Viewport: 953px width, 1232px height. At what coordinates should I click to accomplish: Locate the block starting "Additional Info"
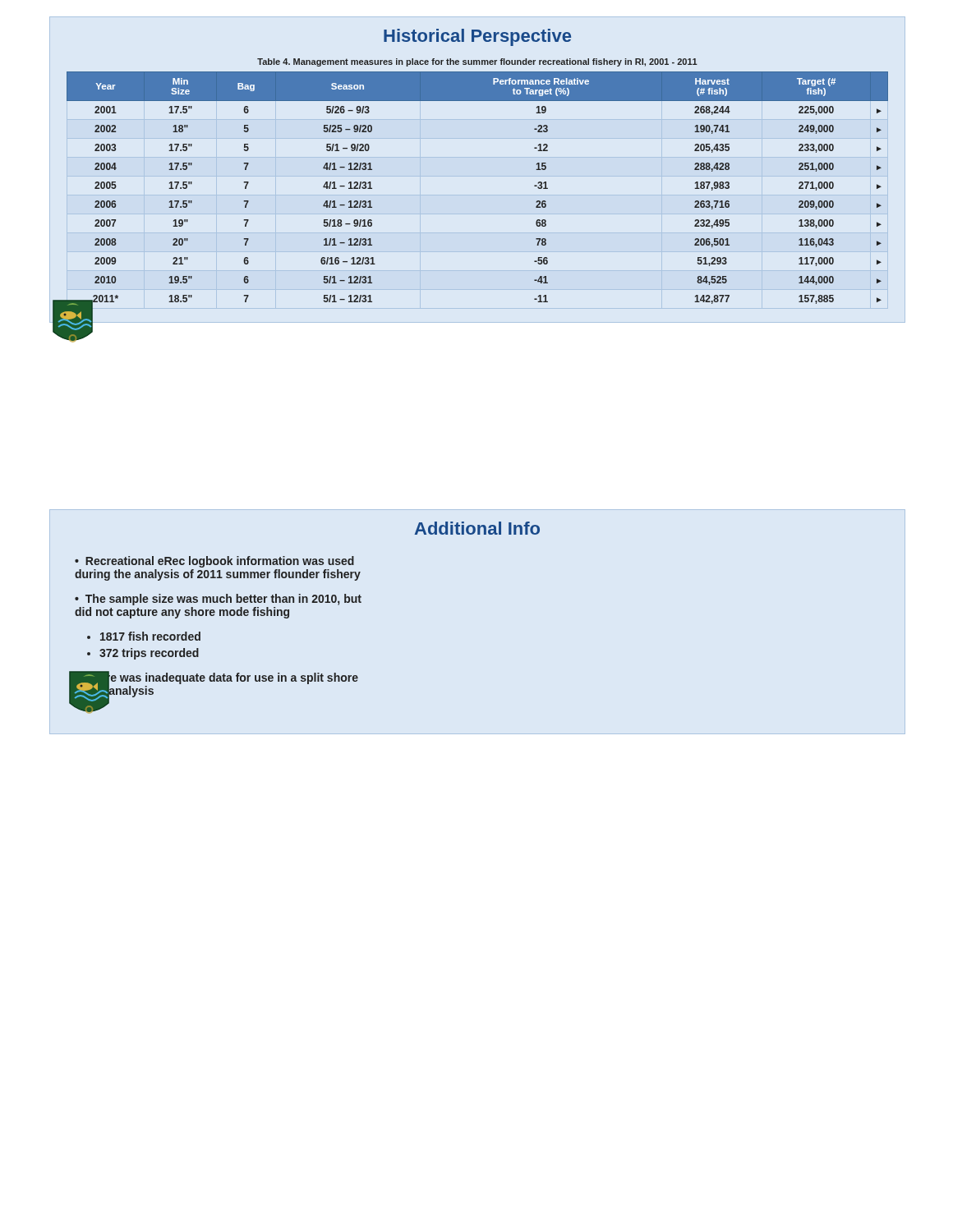point(477,529)
